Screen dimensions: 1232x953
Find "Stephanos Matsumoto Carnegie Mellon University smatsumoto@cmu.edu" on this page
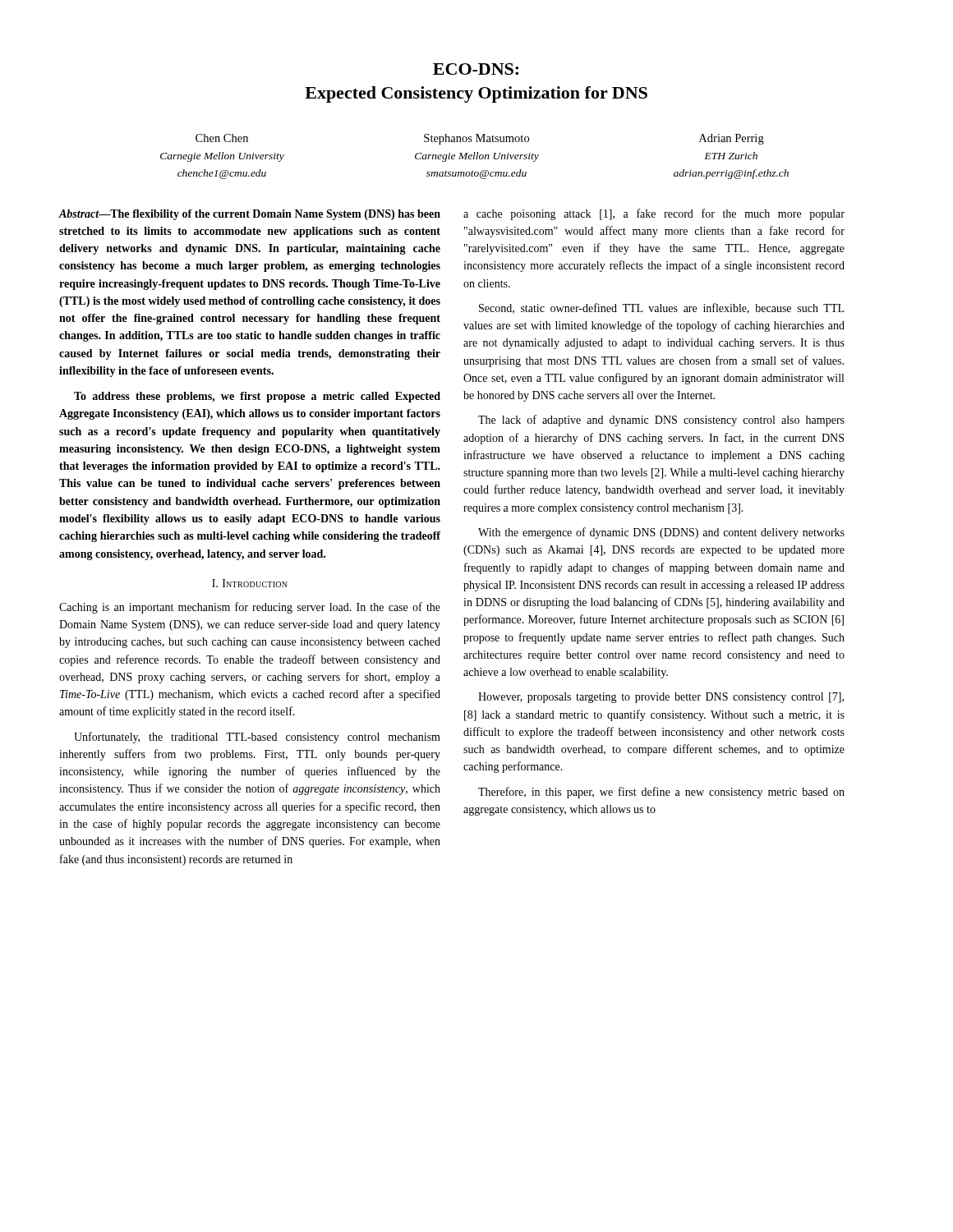pos(476,156)
